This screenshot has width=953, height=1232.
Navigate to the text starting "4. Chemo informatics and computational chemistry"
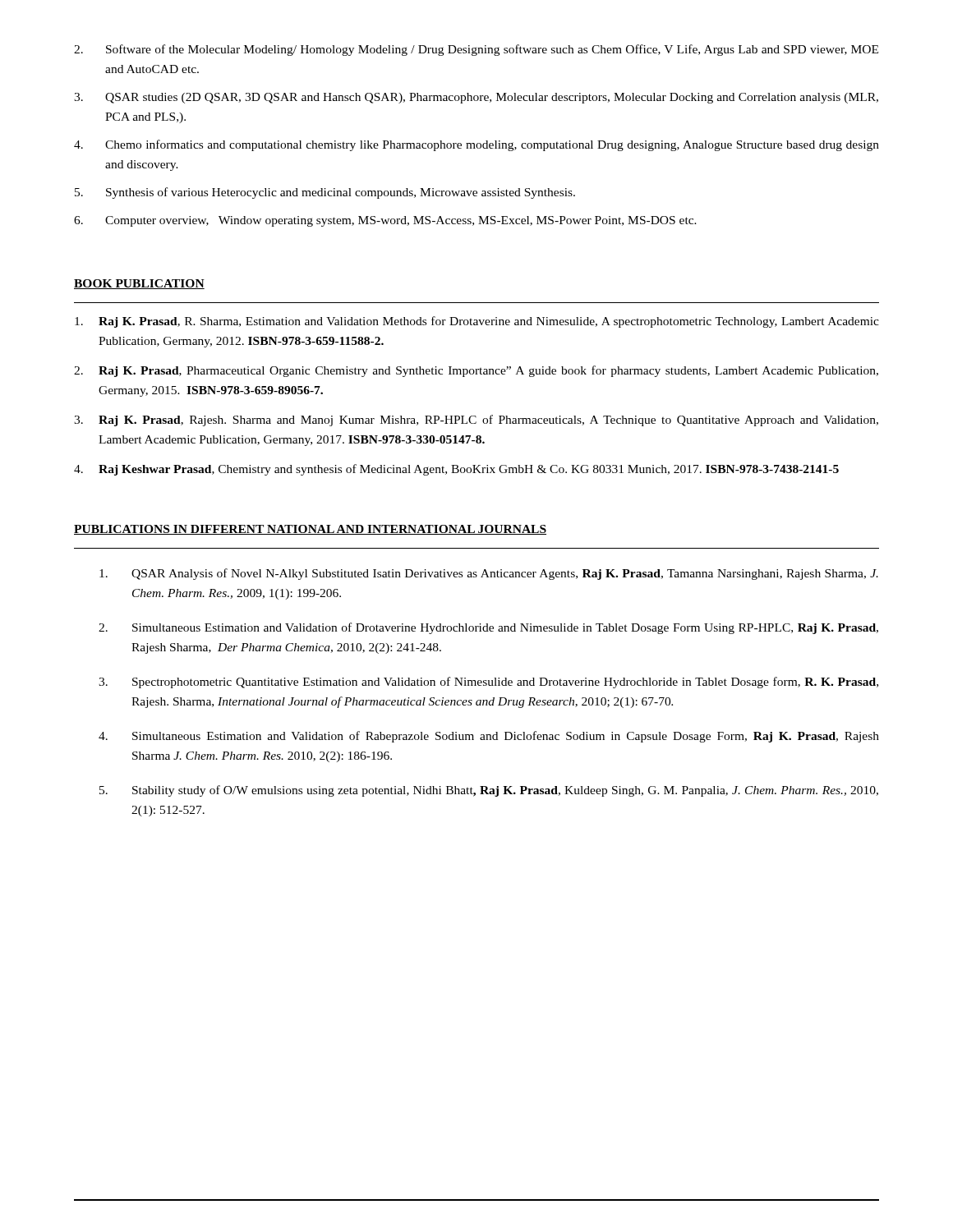[x=476, y=154]
